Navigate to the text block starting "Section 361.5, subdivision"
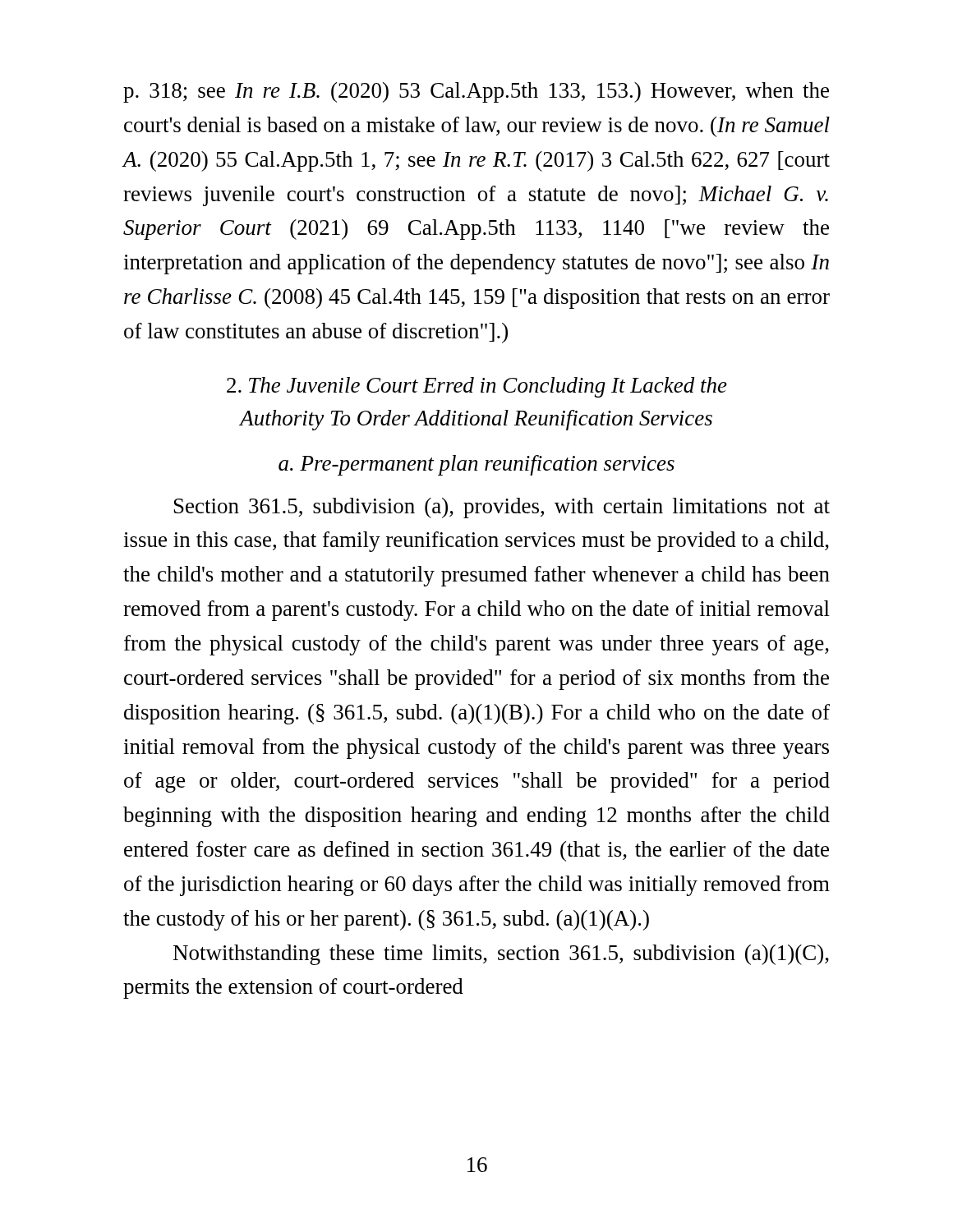953x1232 pixels. pos(476,713)
